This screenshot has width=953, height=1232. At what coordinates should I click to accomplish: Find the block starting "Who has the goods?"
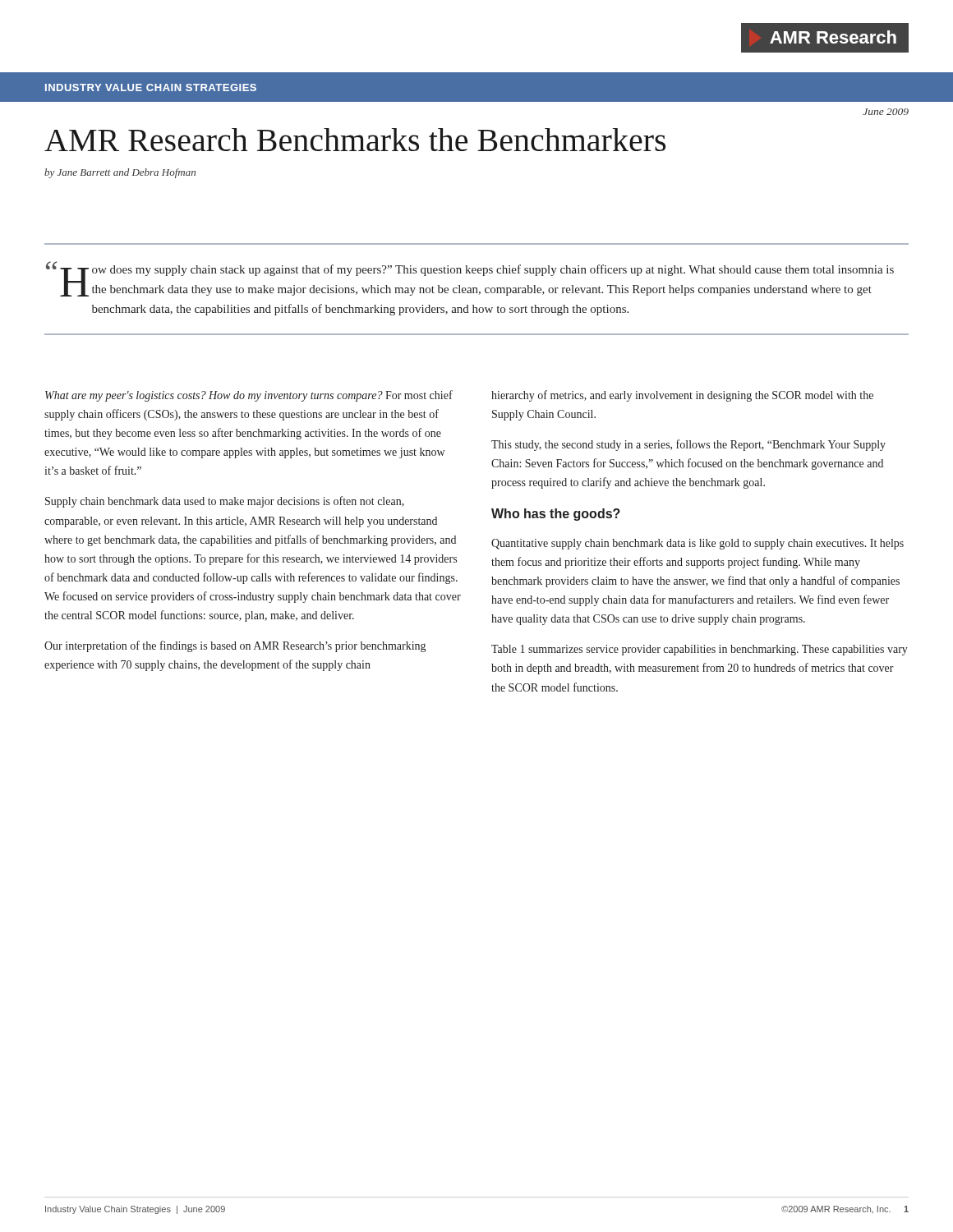(x=556, y=515)
